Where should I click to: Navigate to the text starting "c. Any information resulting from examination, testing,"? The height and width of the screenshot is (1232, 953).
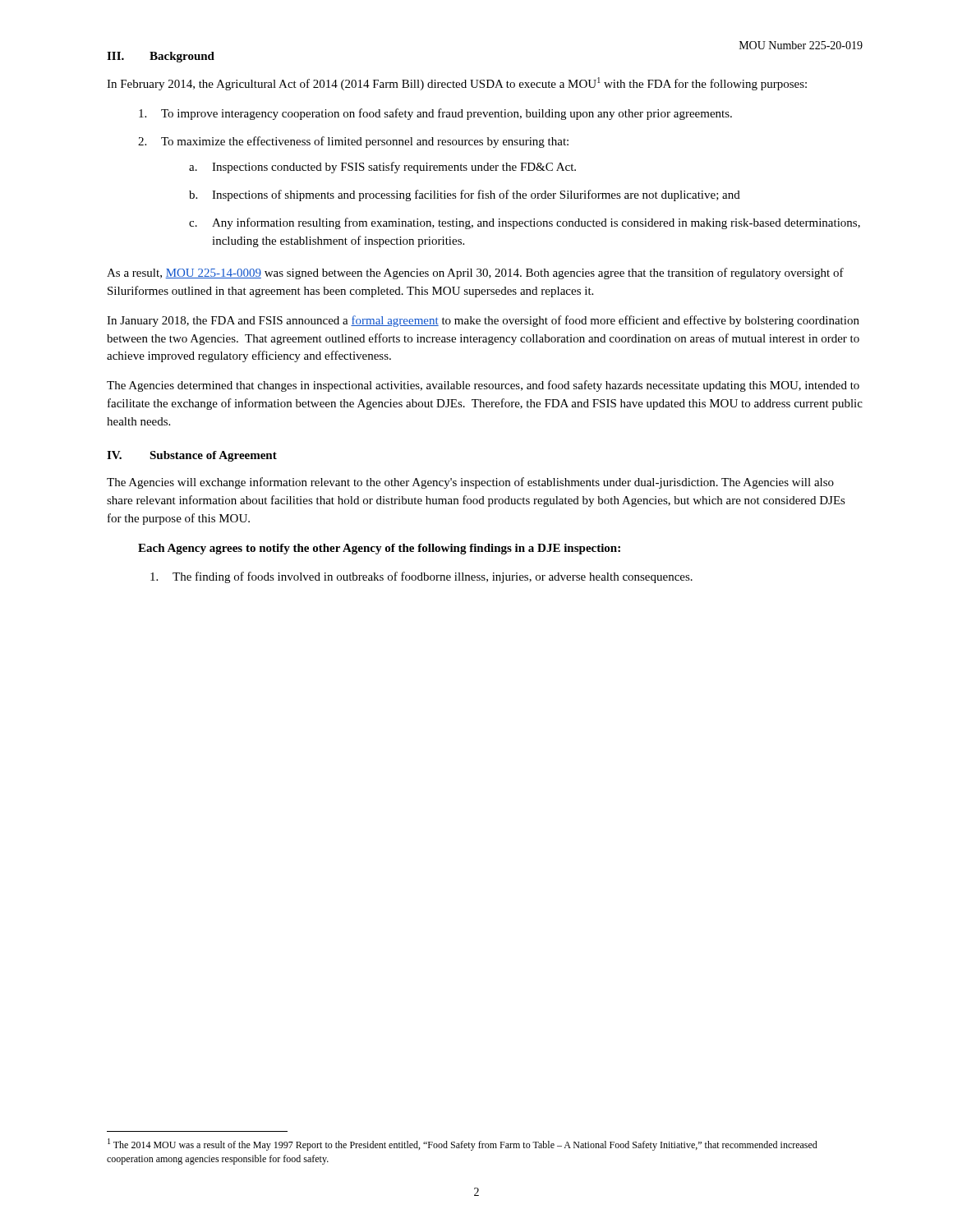click(526, 232)
